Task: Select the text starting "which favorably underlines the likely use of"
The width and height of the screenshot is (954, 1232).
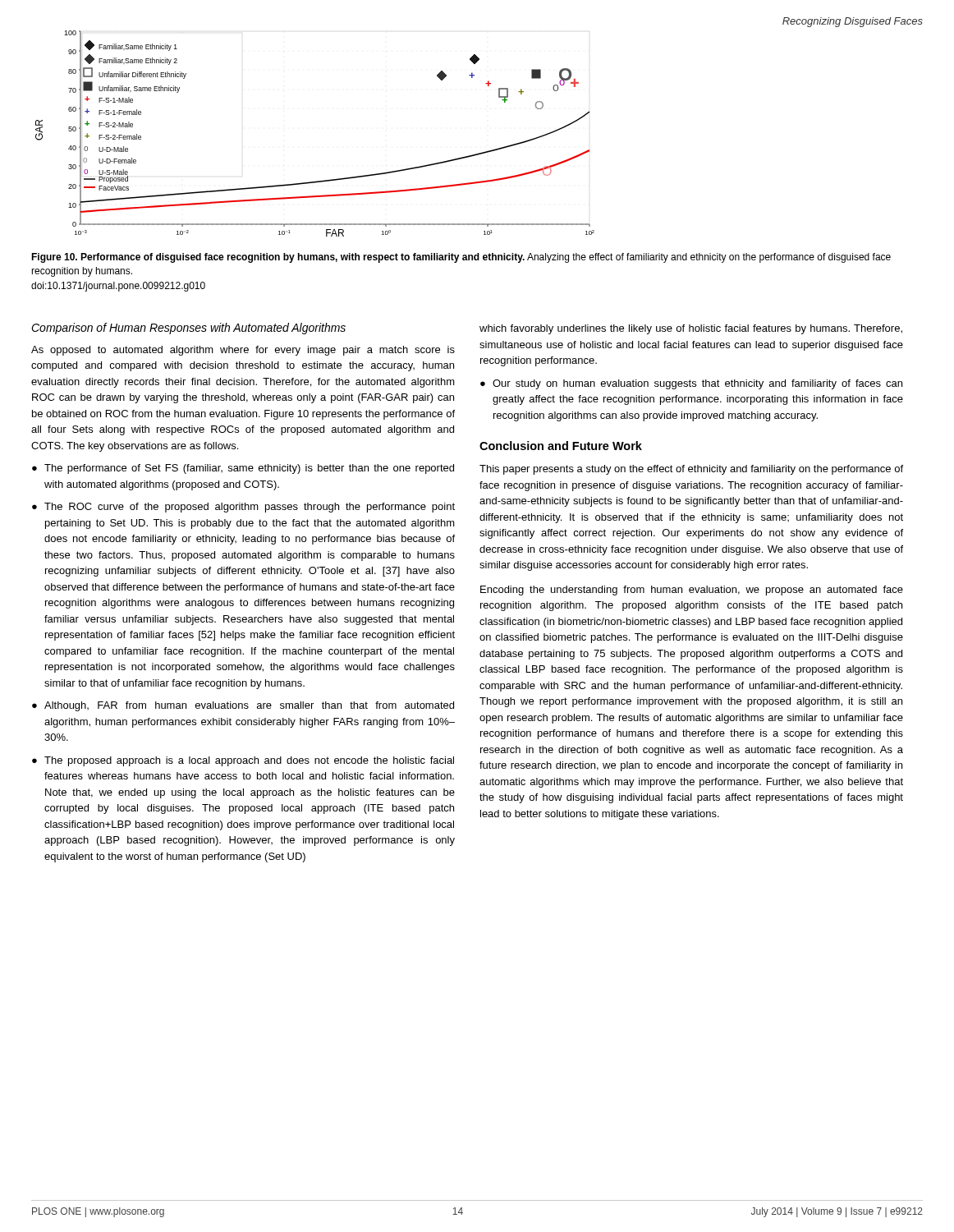Action: click(x=691, y=344)
